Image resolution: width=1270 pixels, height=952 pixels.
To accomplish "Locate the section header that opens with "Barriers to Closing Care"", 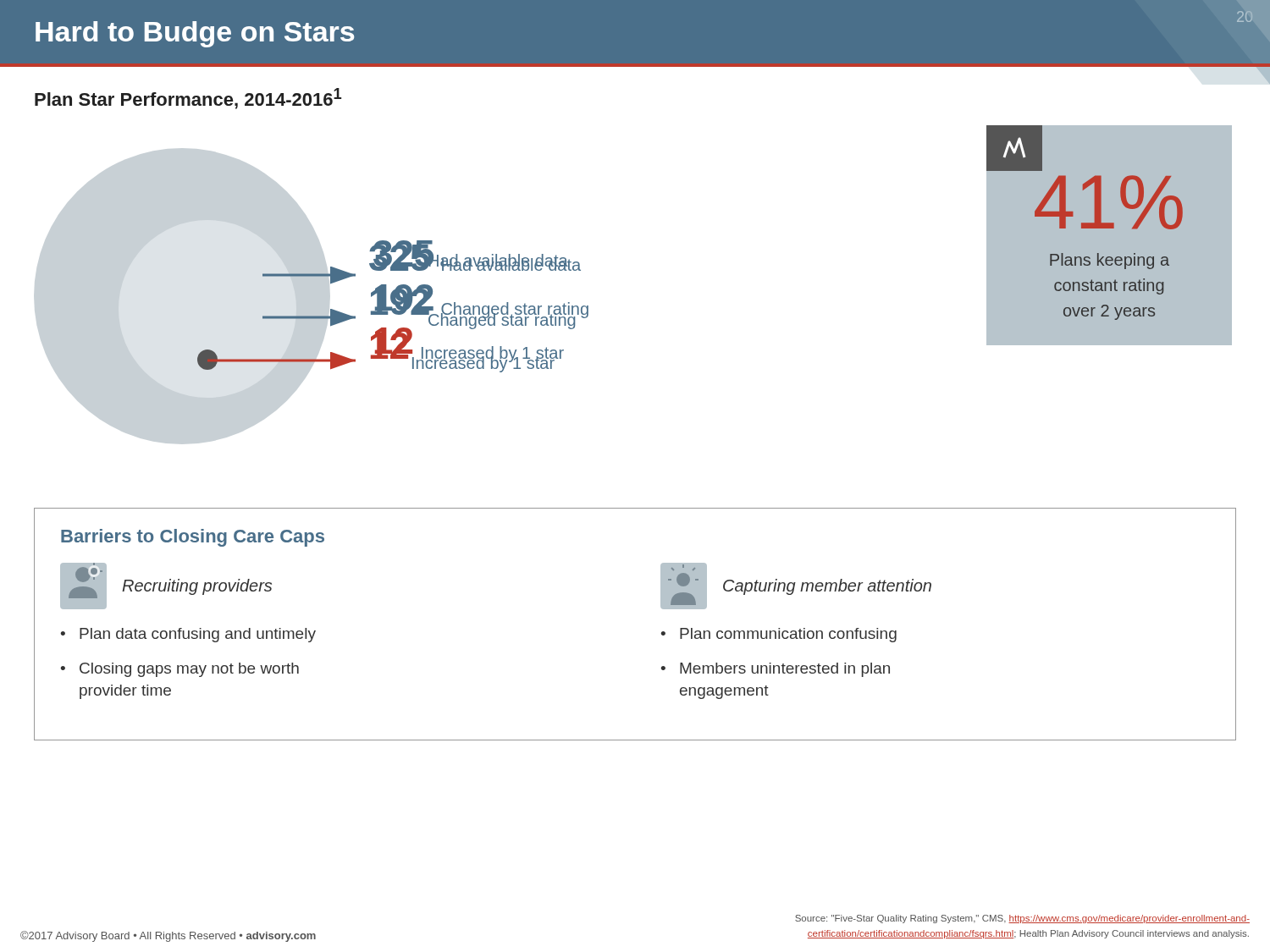I will (x=193, y=536).
